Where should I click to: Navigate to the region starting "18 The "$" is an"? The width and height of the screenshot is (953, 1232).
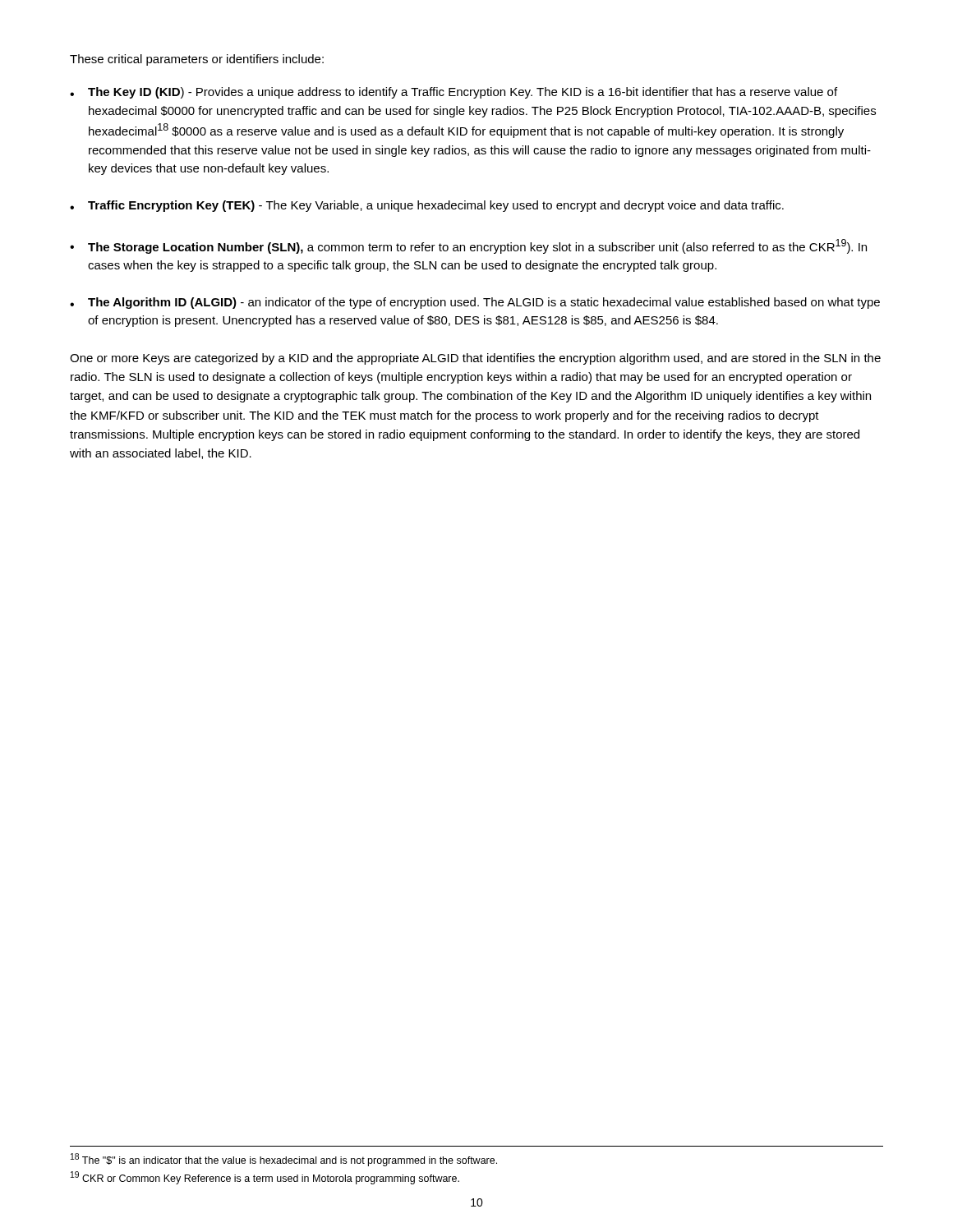[x=284, y=1160]
